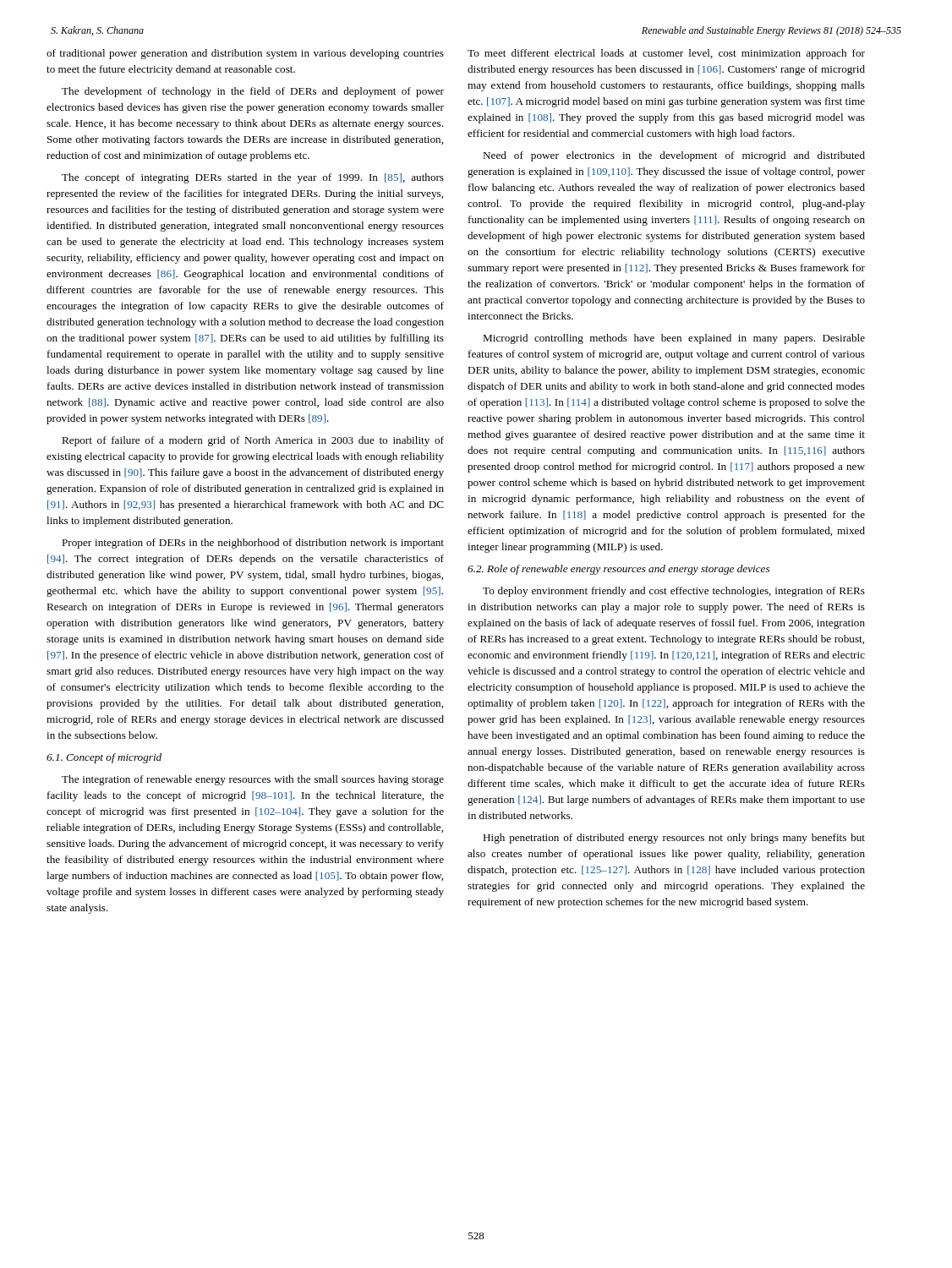Find the block starting "To meet different electrical"
The image size is (952, 1268).
pyautogui.click(x=666, y=93)
